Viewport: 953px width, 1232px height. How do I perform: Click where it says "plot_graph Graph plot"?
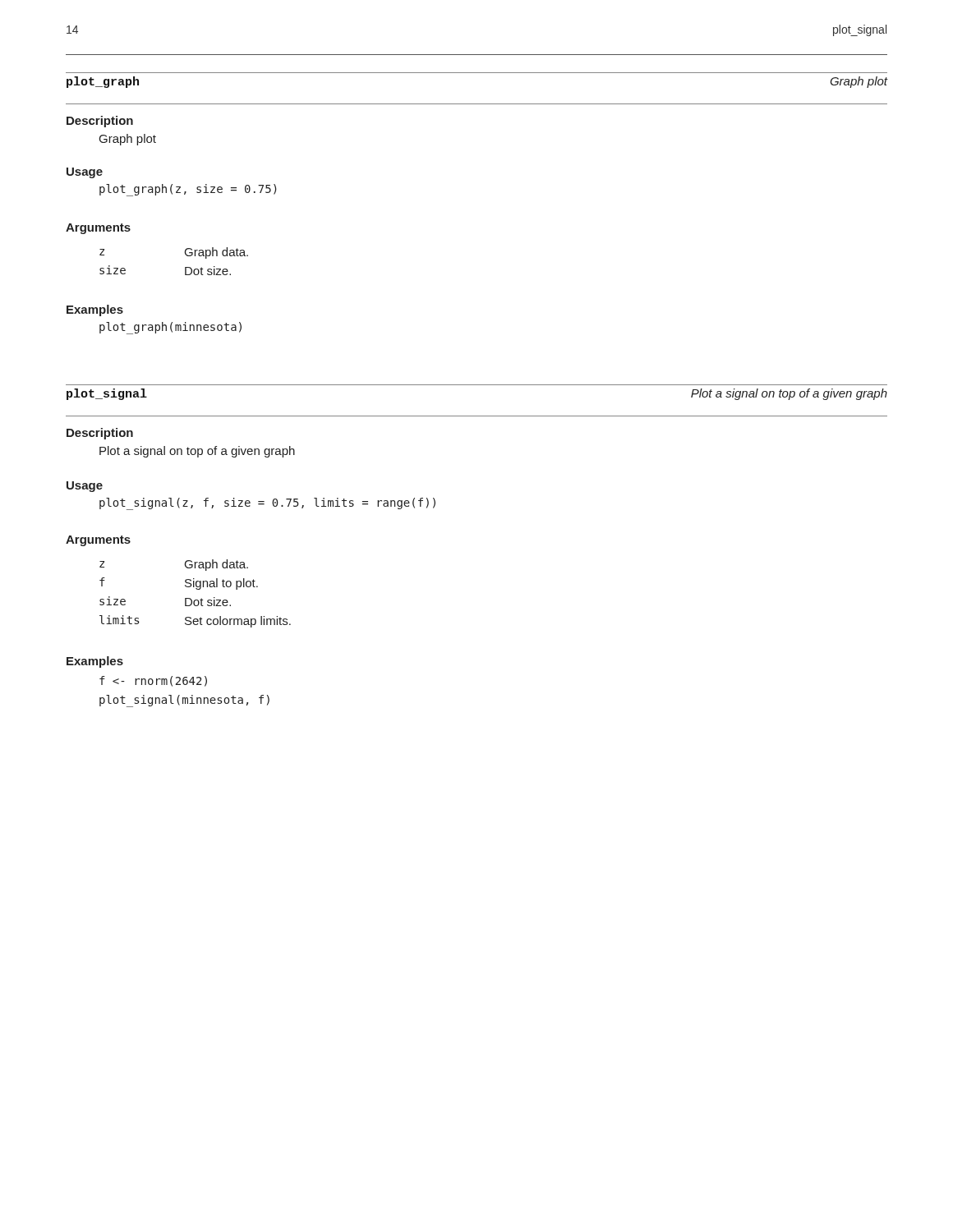[x=476, y=82]
